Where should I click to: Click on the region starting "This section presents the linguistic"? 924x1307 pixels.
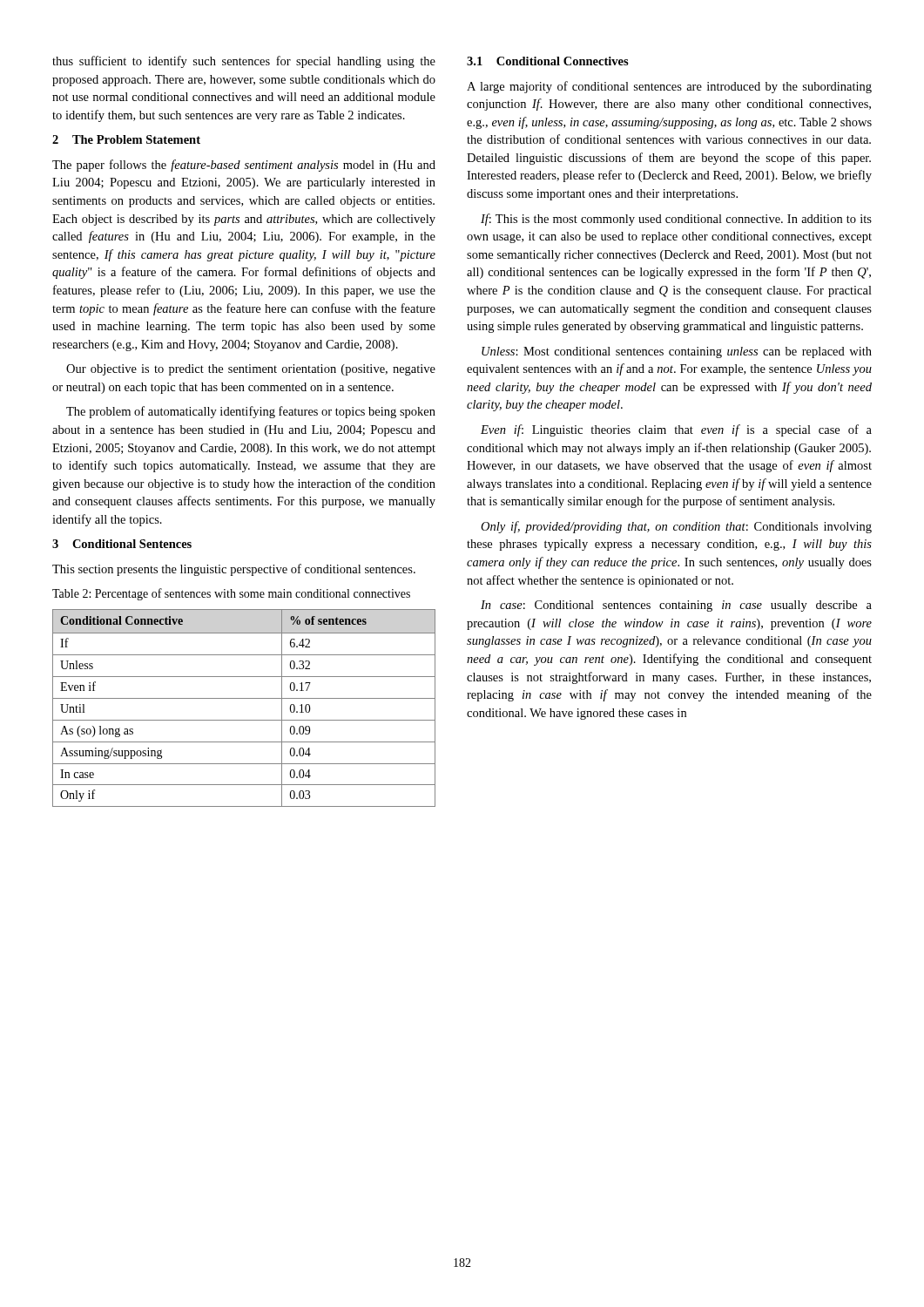[x=244, y=569]
